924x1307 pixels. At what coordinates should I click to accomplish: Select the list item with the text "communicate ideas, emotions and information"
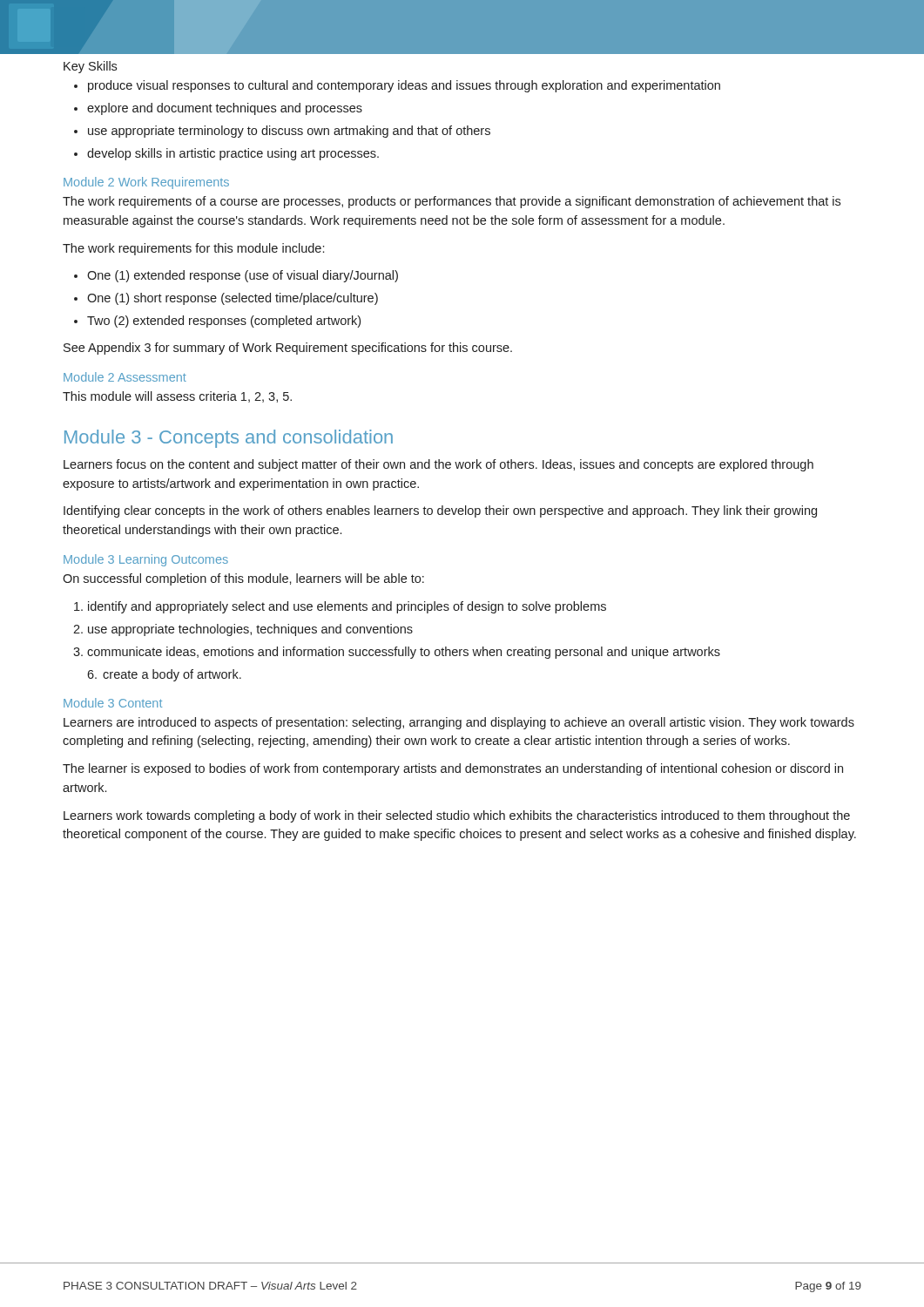[x=404, y=651]
